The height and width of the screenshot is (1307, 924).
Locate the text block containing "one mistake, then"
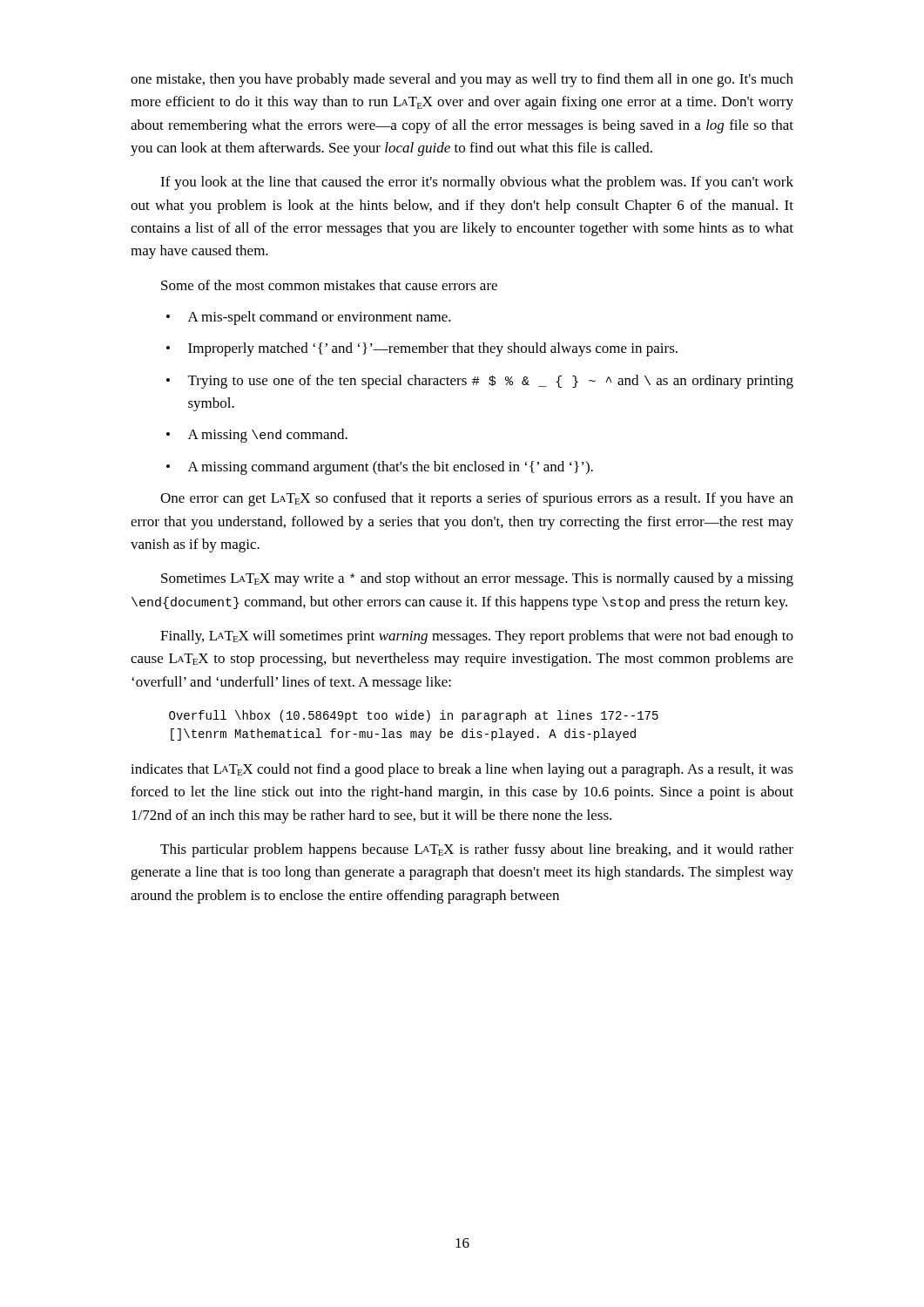click(x=462, y=114)
